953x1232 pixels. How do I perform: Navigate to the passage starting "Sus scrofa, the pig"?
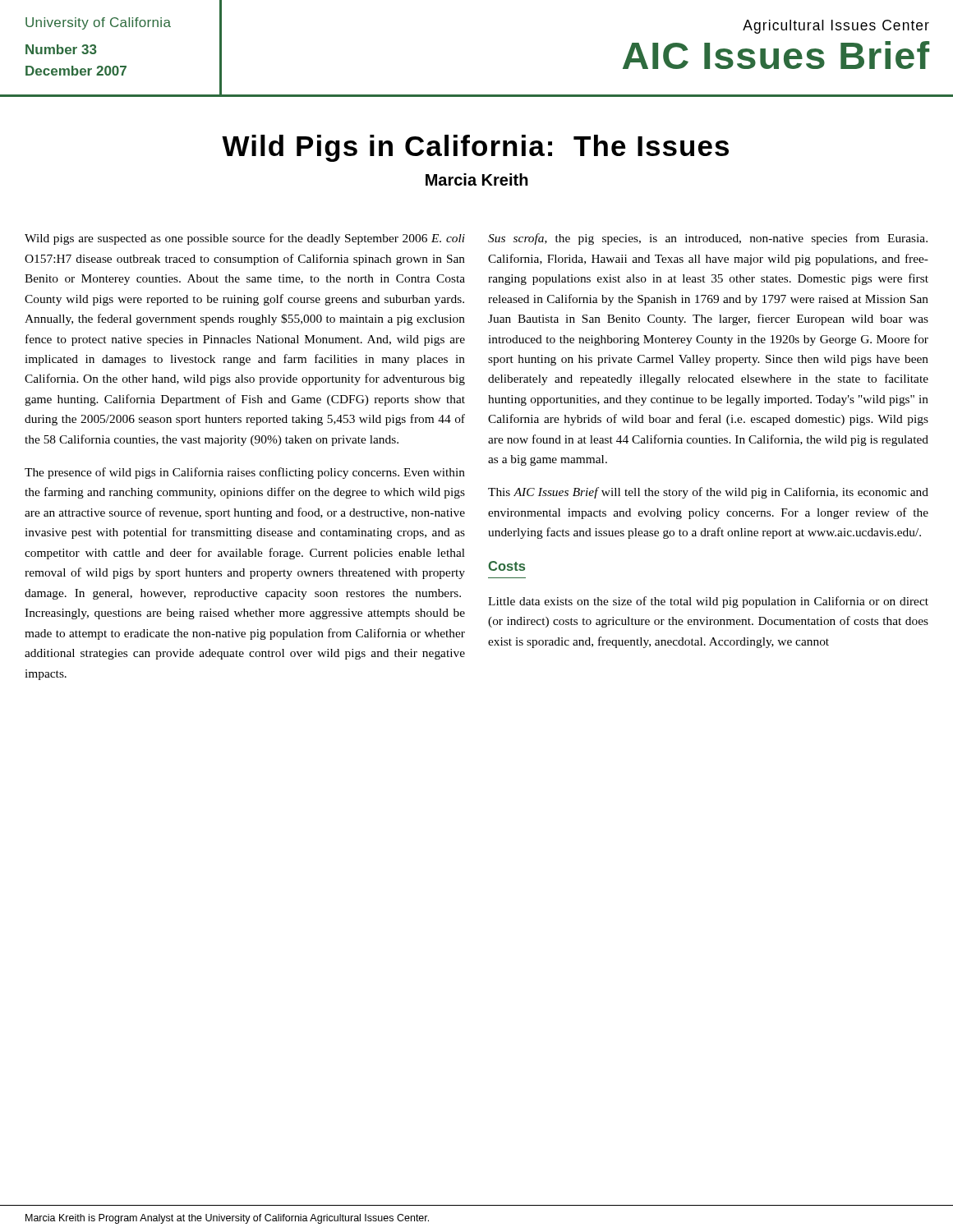point(708,386)
